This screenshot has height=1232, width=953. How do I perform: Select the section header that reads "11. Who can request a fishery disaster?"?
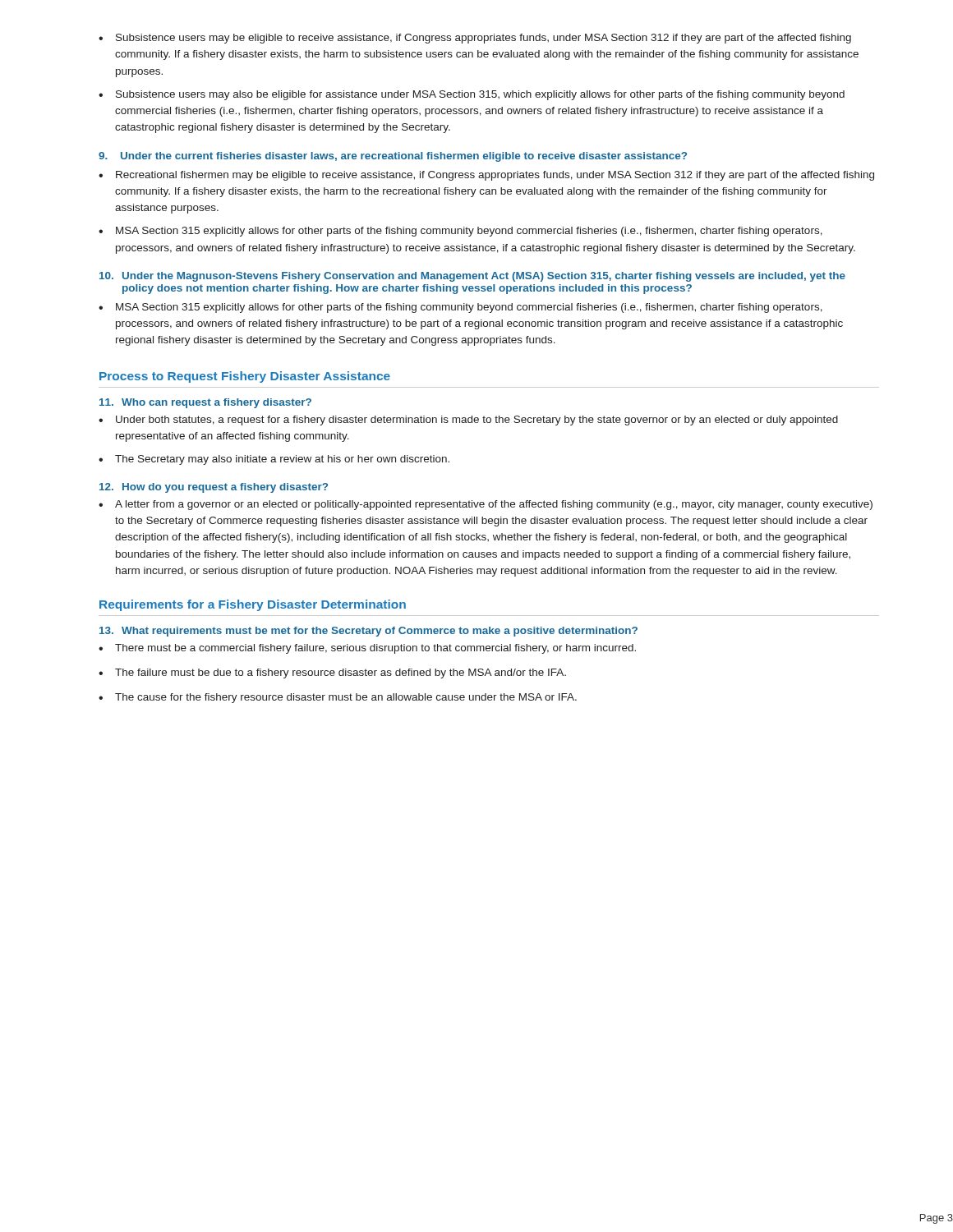point(205,402)
